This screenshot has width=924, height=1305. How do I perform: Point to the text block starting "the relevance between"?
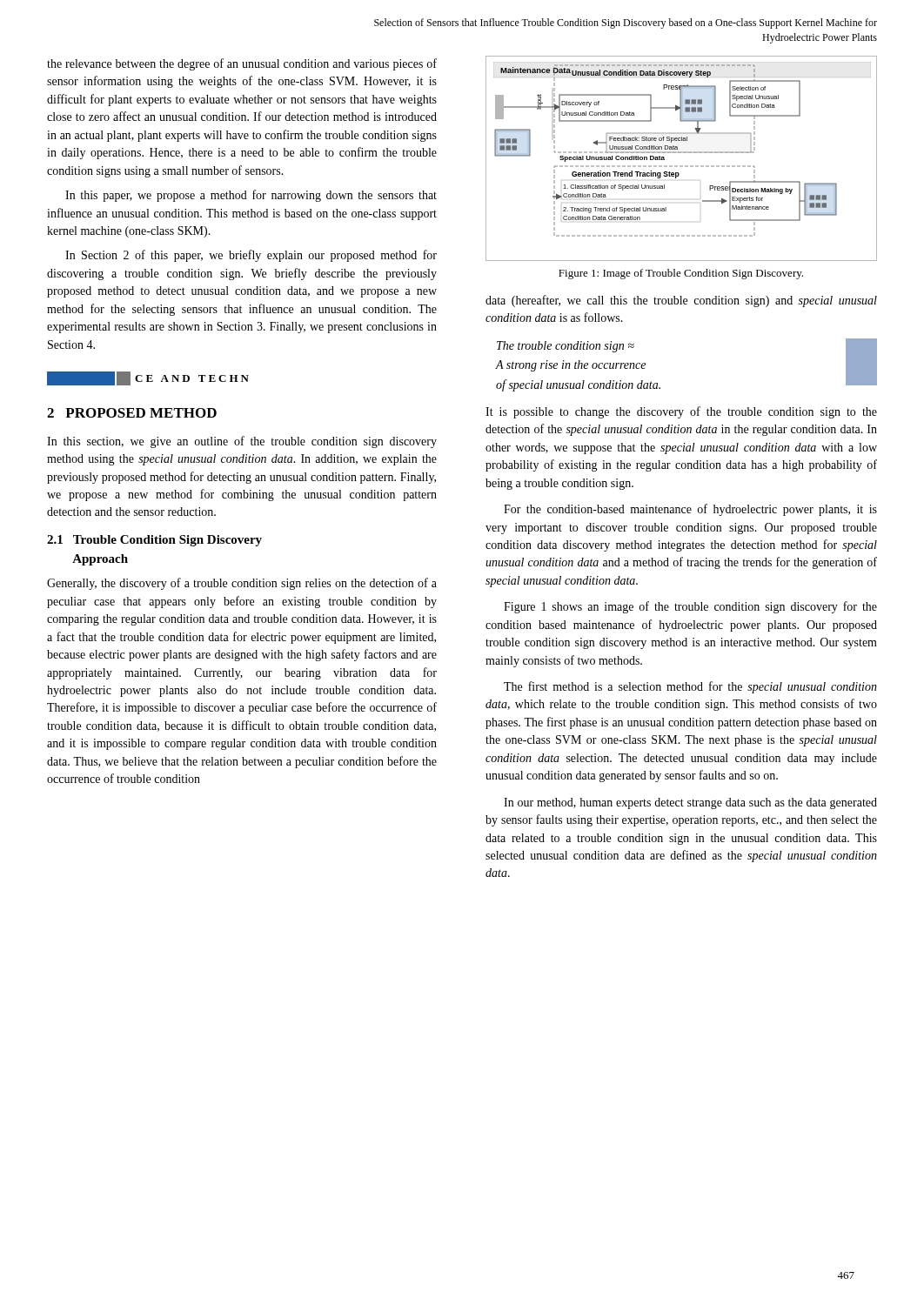click(242, 117)
